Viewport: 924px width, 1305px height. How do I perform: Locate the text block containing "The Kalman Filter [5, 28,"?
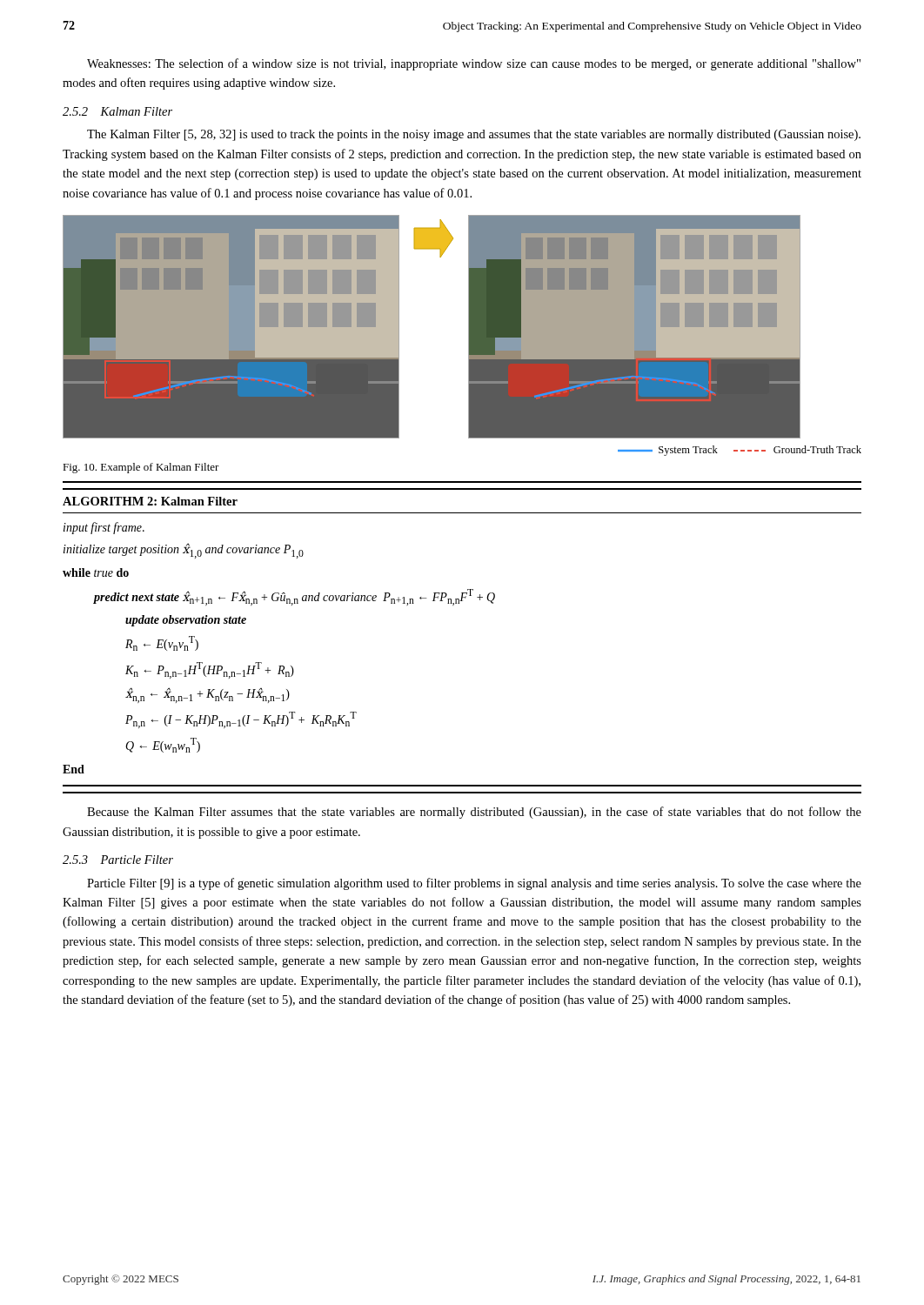(x=462, y=164)
